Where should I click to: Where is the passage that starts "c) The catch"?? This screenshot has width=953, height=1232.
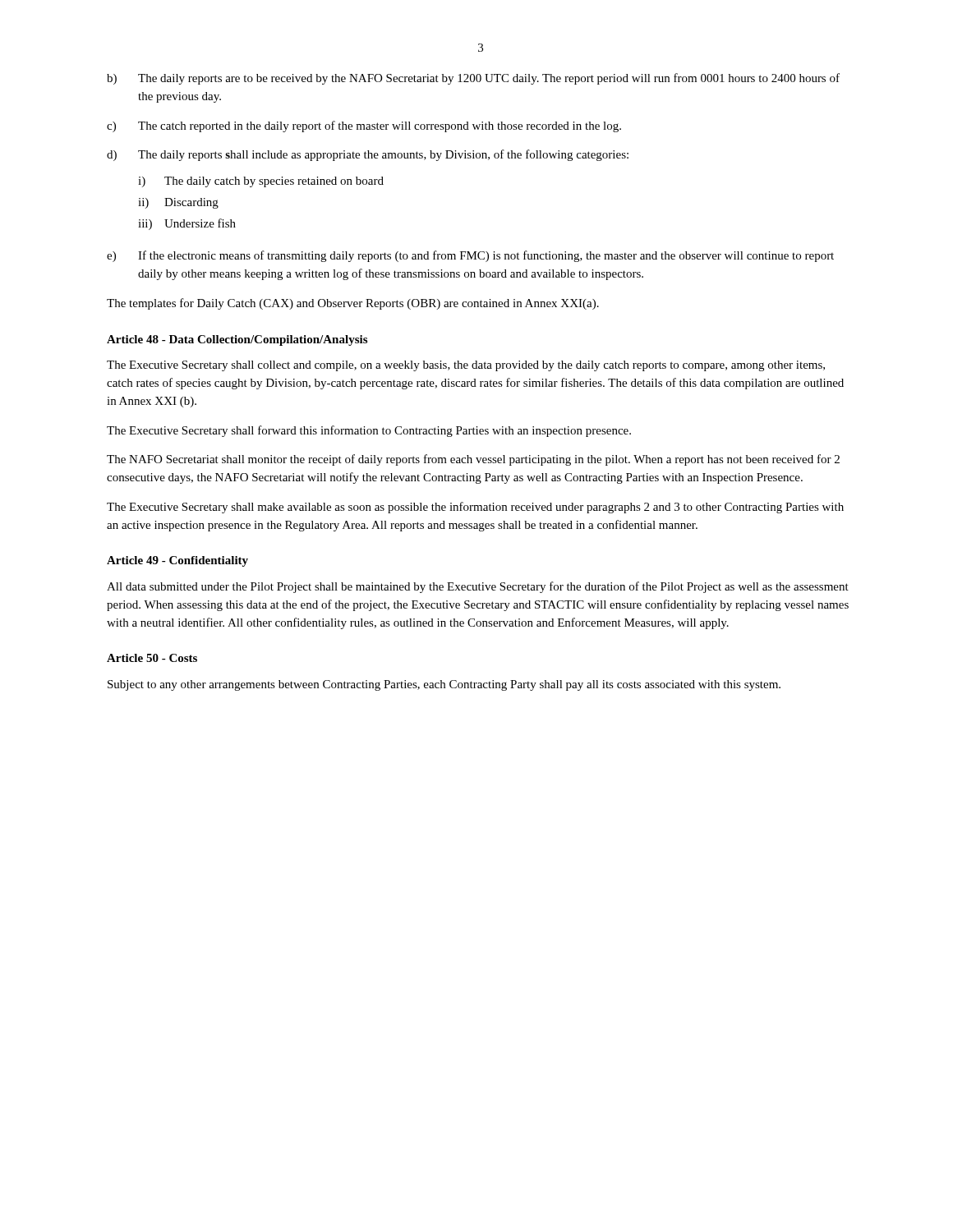[x=481, y=126]
